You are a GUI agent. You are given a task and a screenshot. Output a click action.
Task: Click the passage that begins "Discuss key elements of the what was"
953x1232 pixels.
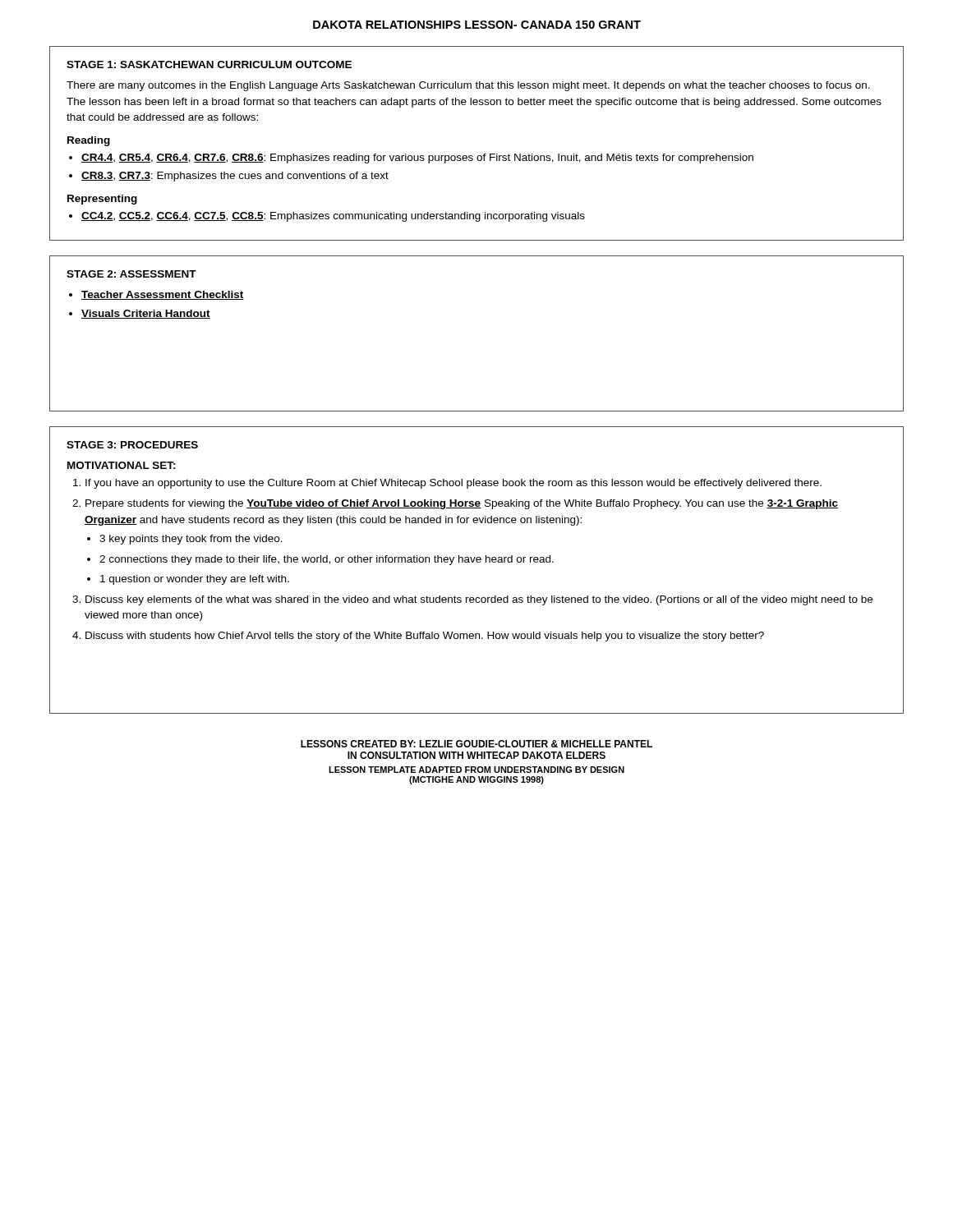click(479, 607)
